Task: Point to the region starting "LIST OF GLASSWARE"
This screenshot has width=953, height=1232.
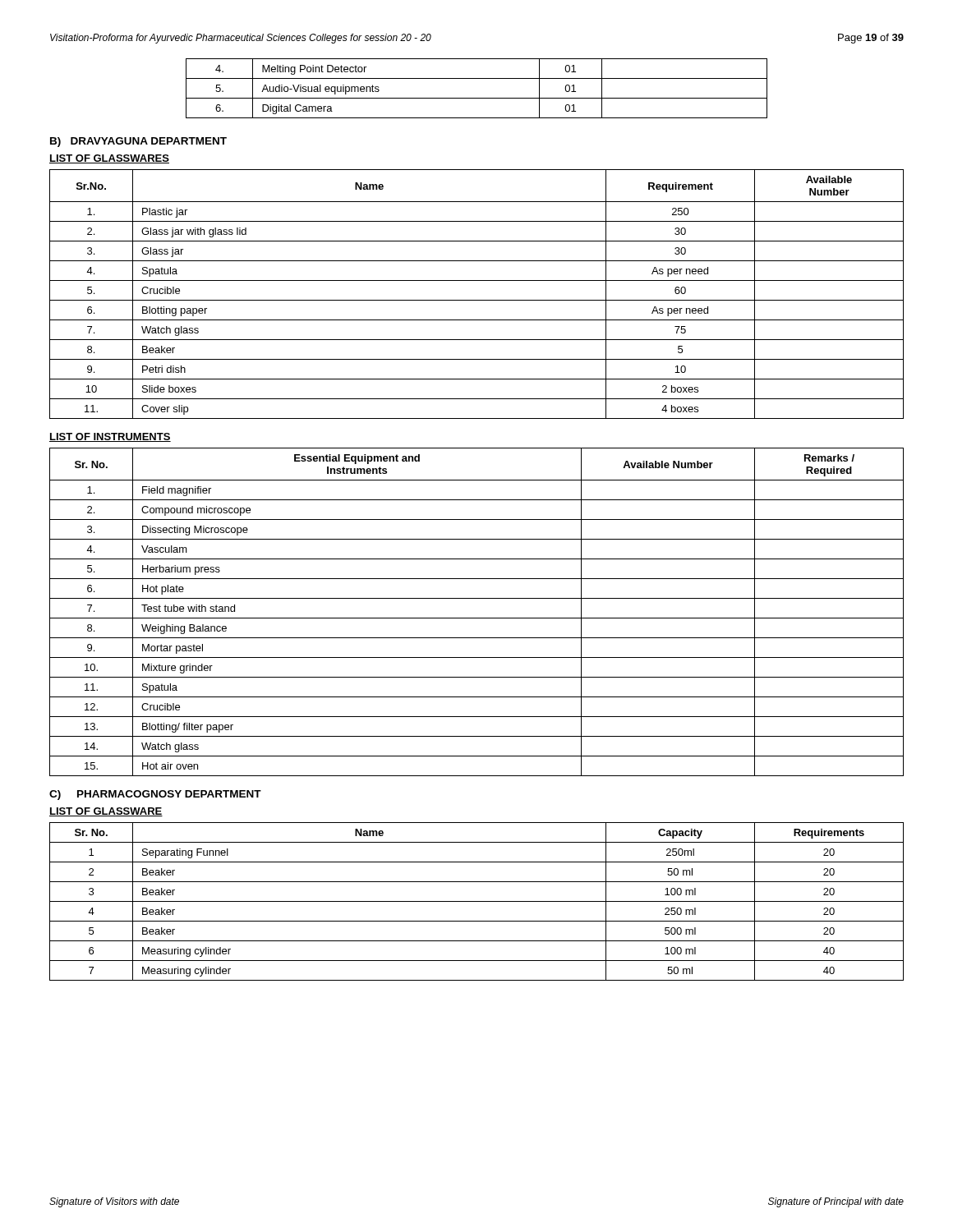Action: [106, 811]
